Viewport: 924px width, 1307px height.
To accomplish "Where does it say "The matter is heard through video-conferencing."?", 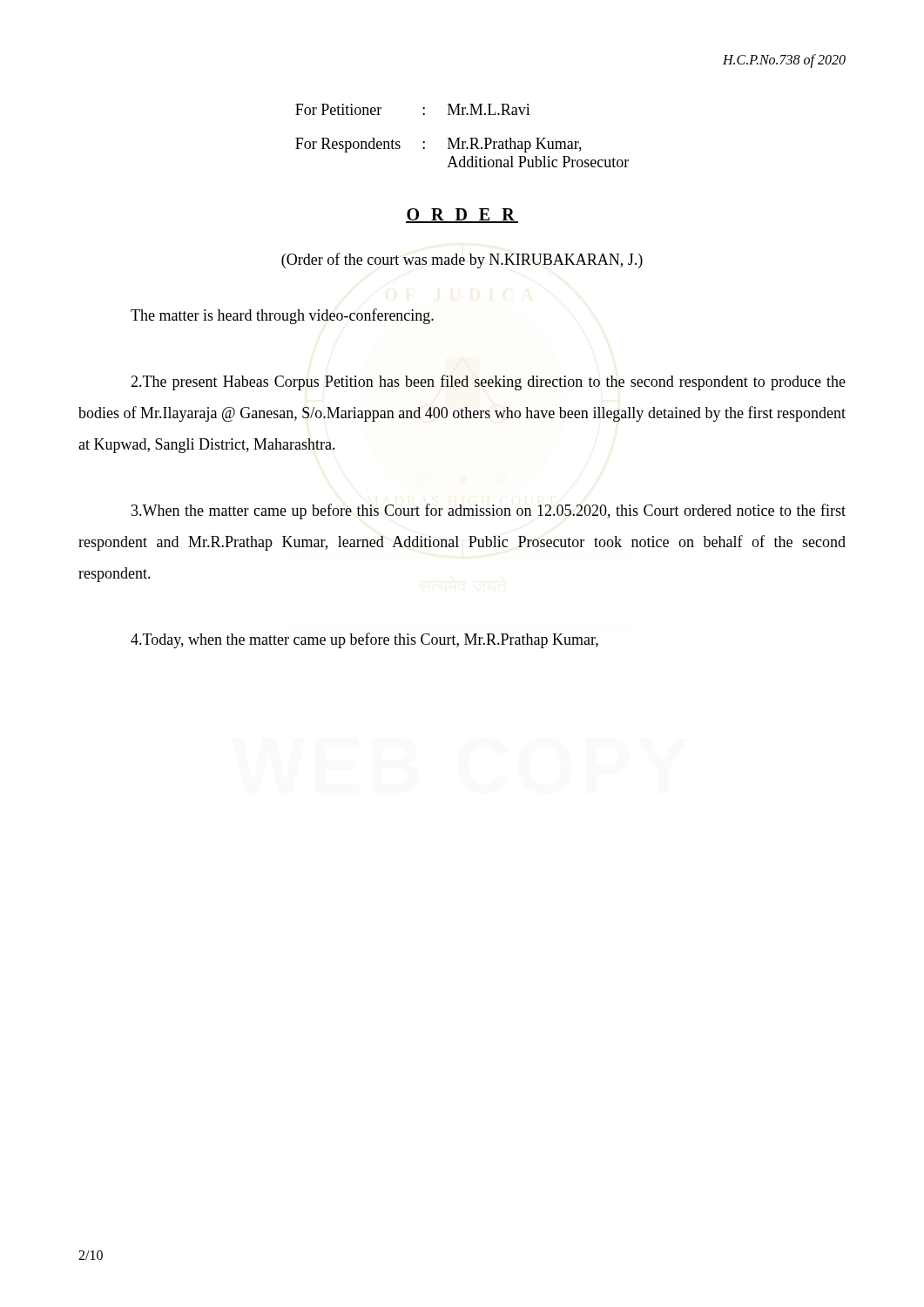I will 283,315.
